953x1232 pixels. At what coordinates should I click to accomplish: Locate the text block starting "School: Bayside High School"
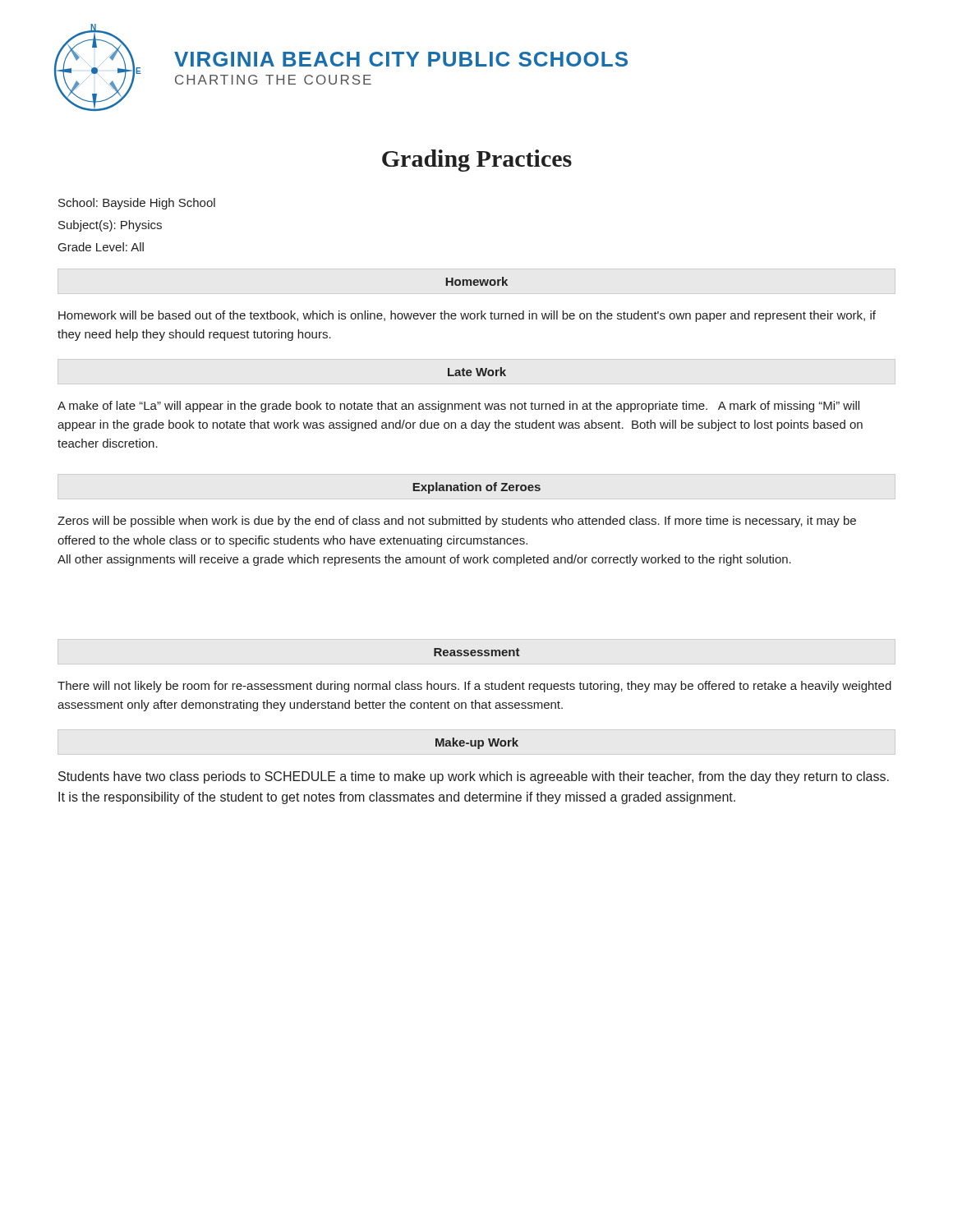137,202
